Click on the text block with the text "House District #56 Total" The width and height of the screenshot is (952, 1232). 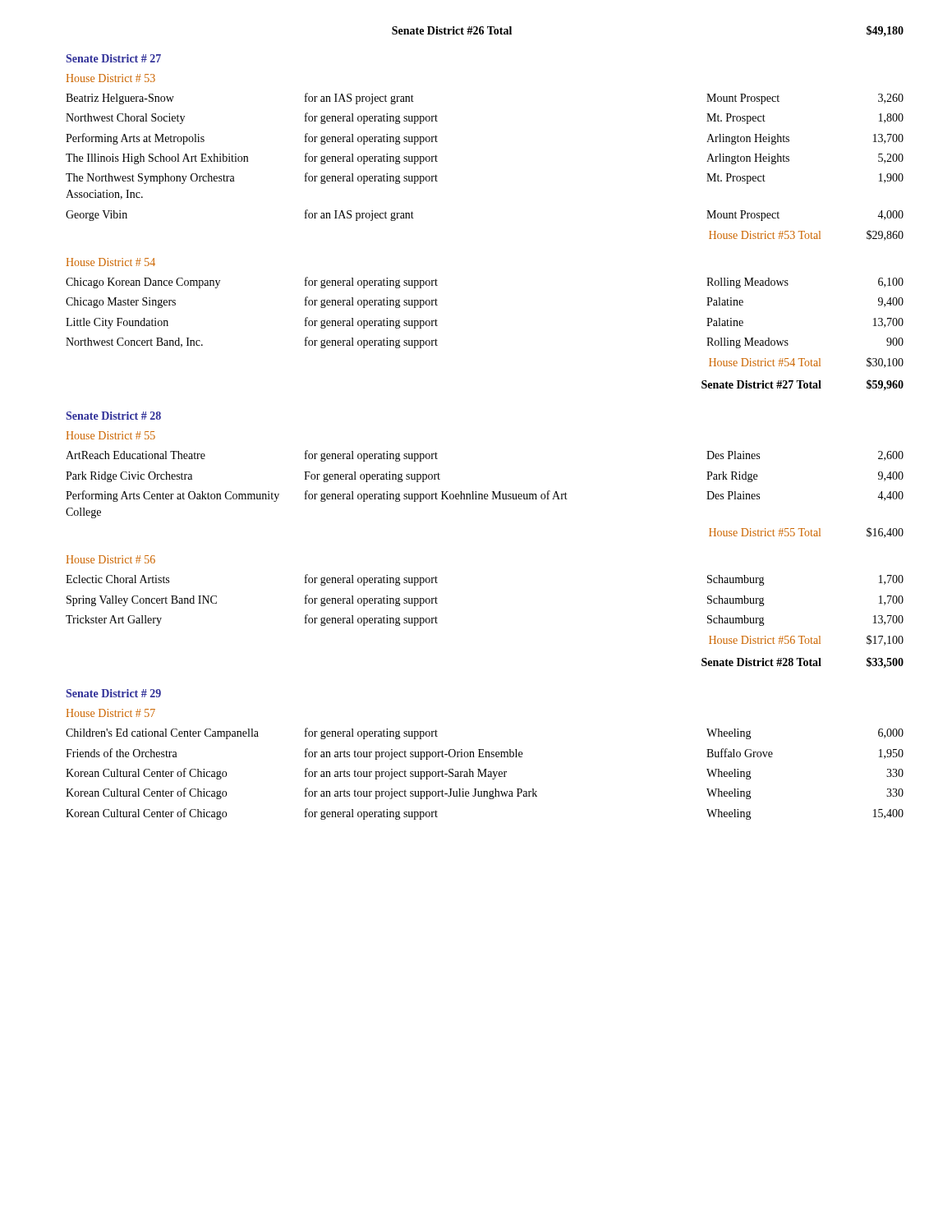806,641
